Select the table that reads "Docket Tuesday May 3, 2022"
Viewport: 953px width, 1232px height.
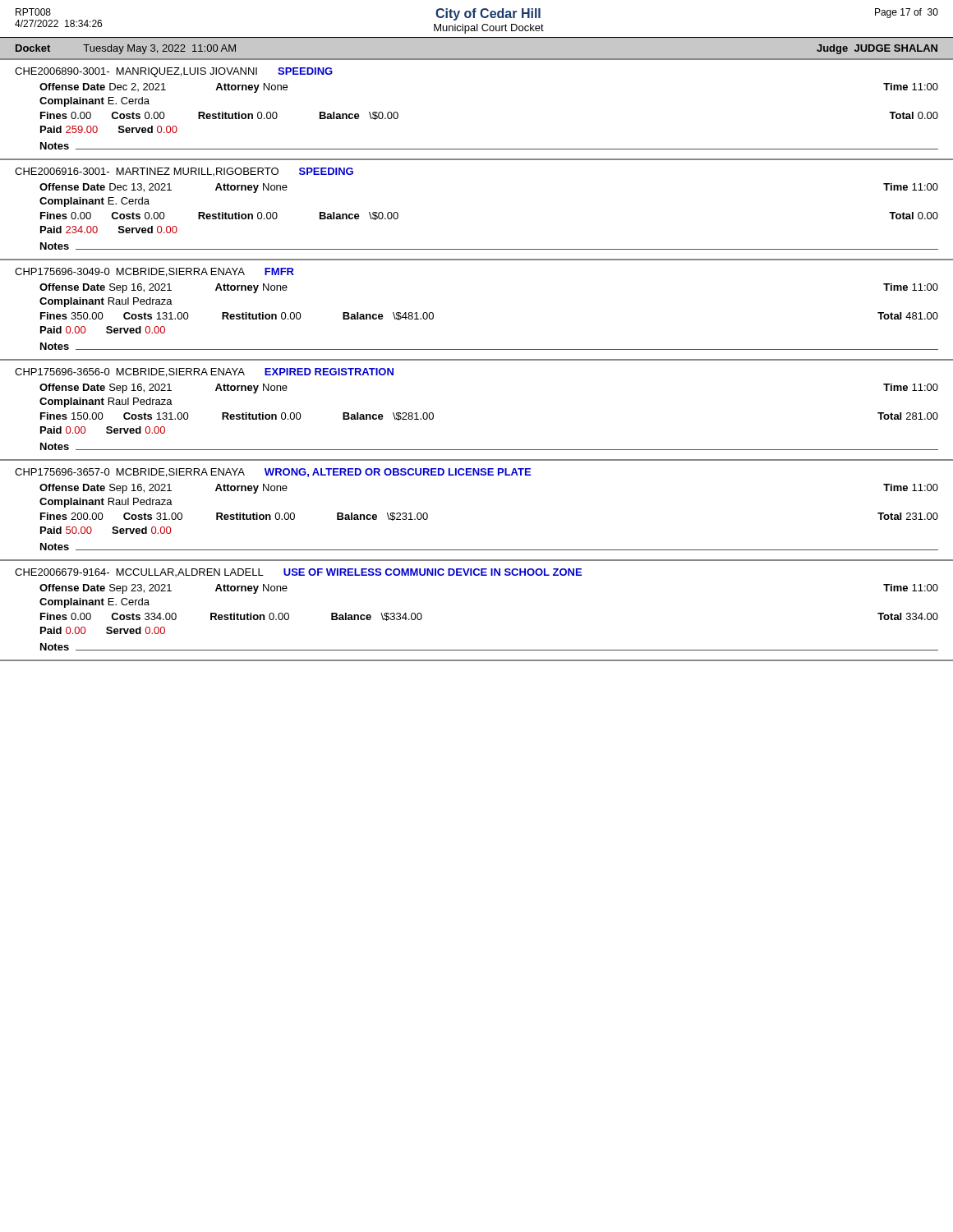(476, 49)
